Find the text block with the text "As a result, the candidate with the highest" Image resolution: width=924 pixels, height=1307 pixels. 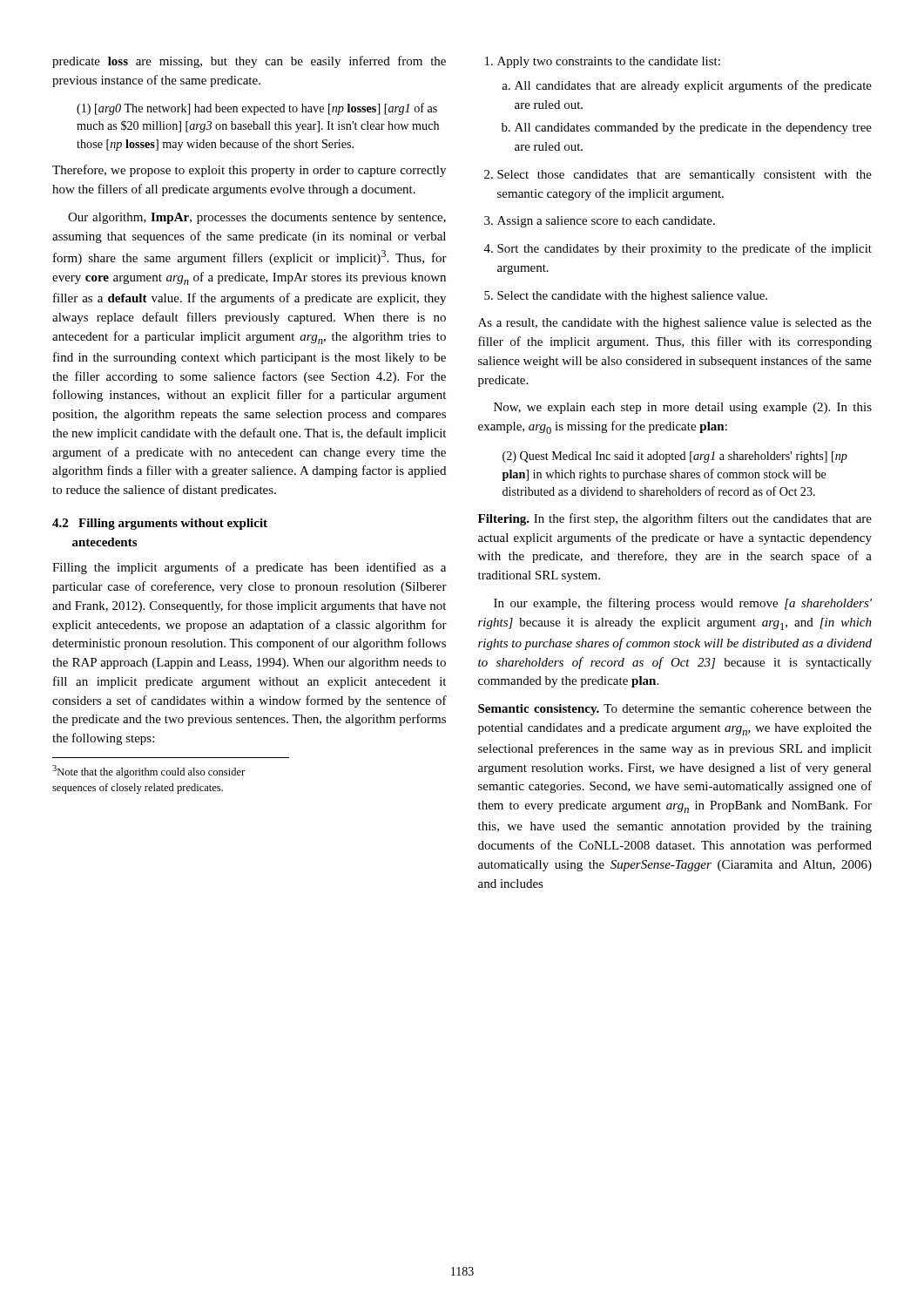point(675,376)
